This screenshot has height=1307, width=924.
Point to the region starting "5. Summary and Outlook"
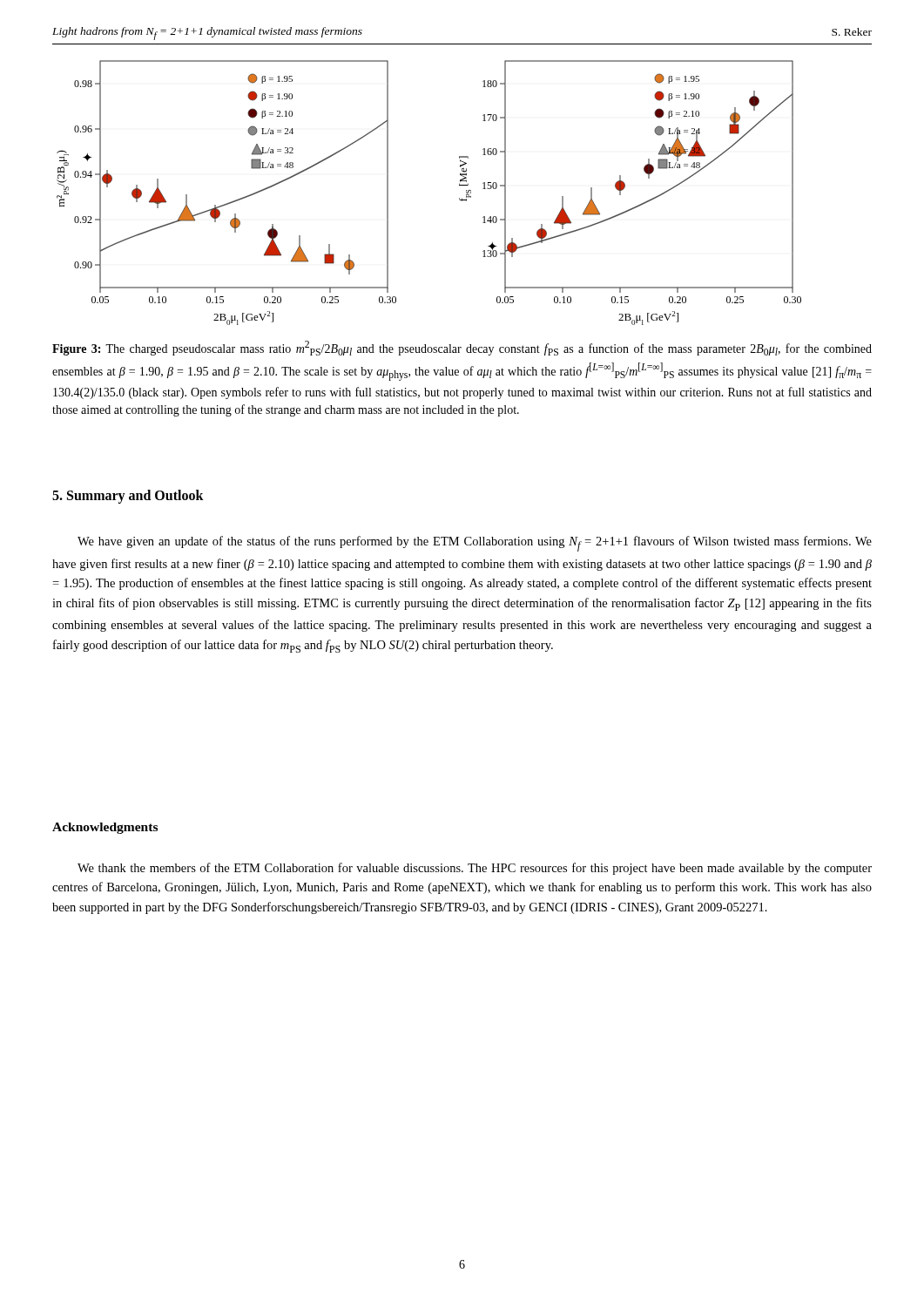point(128,496)
